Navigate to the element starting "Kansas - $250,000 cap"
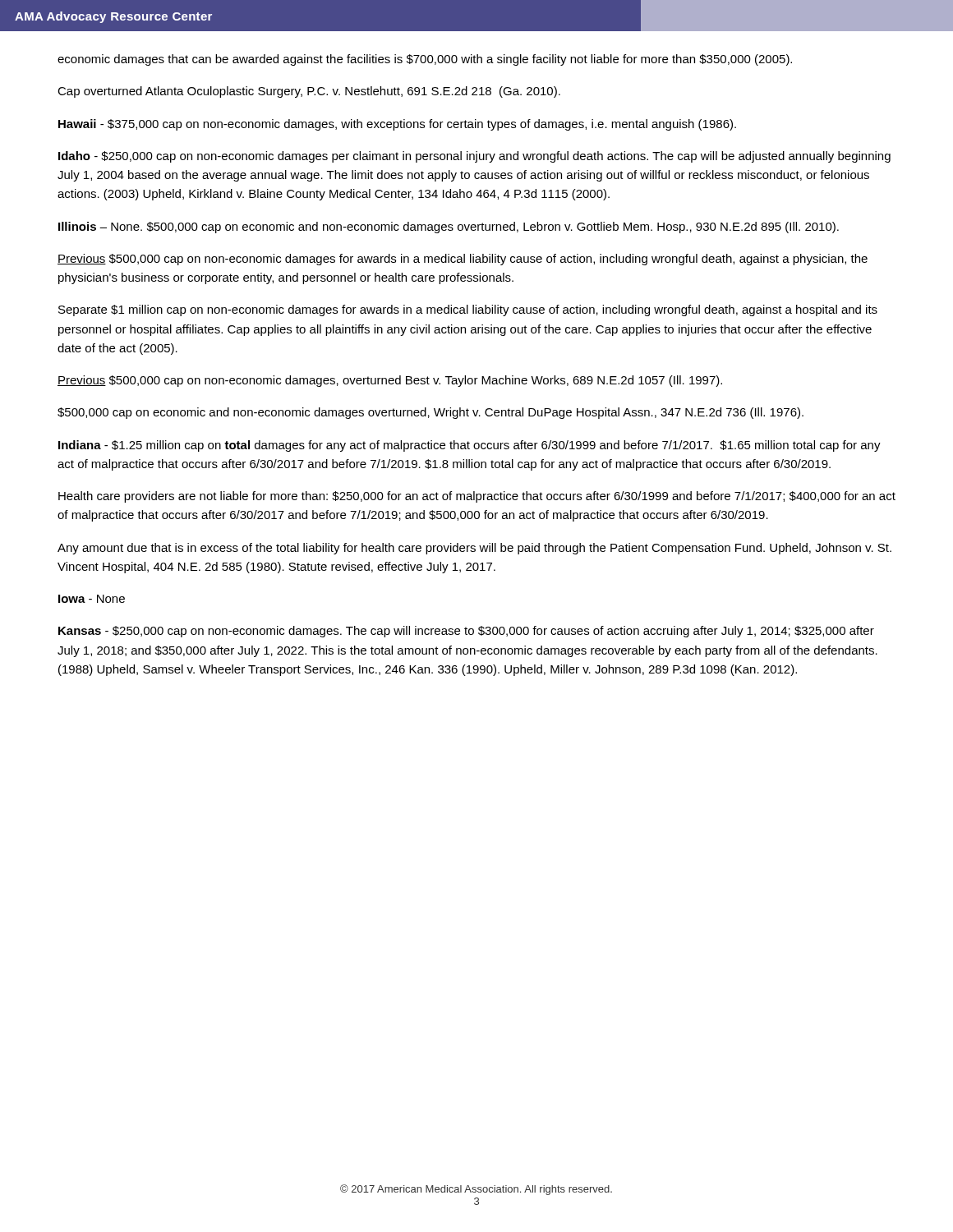 468,650
